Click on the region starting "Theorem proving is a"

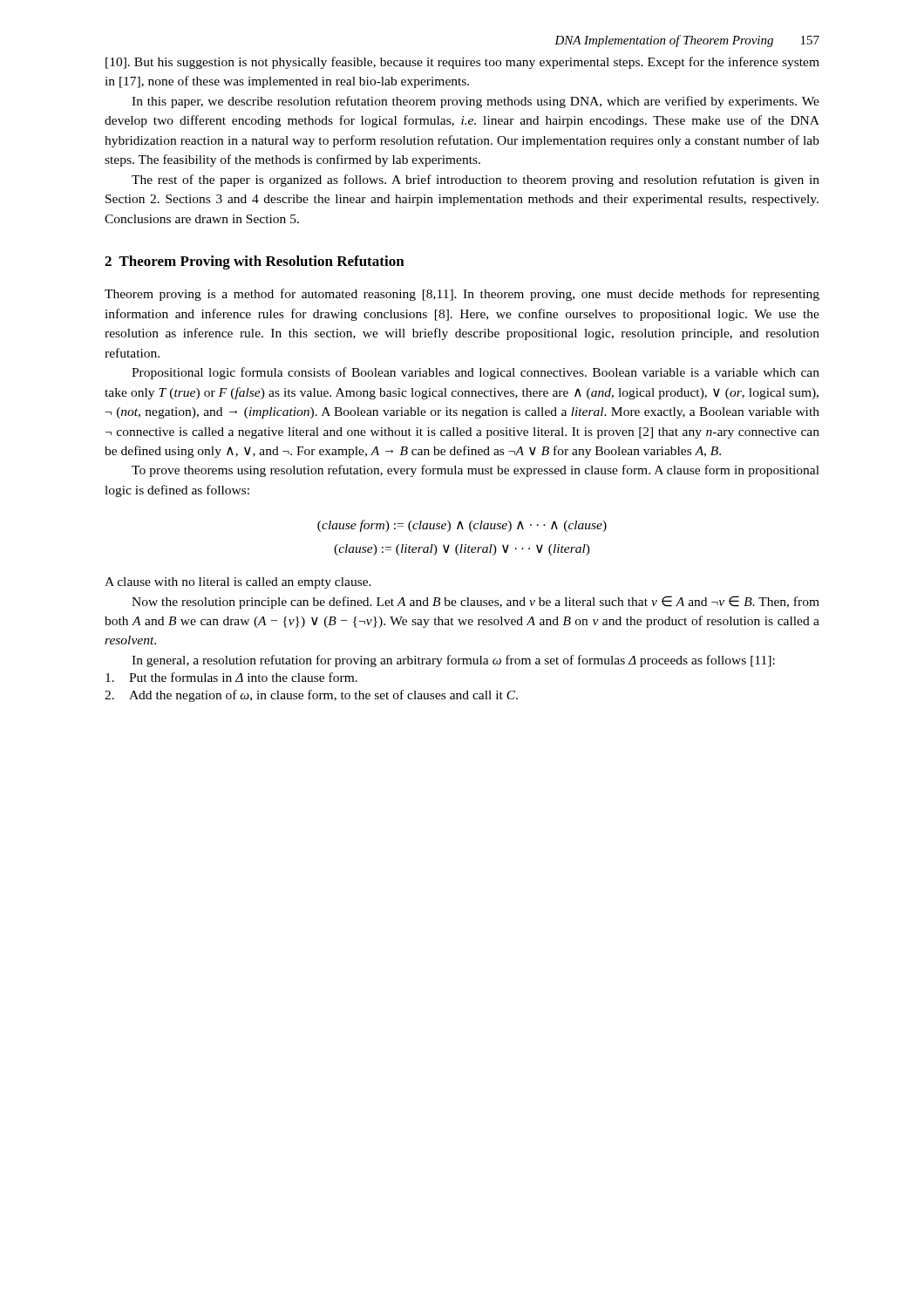pos(462,324)
